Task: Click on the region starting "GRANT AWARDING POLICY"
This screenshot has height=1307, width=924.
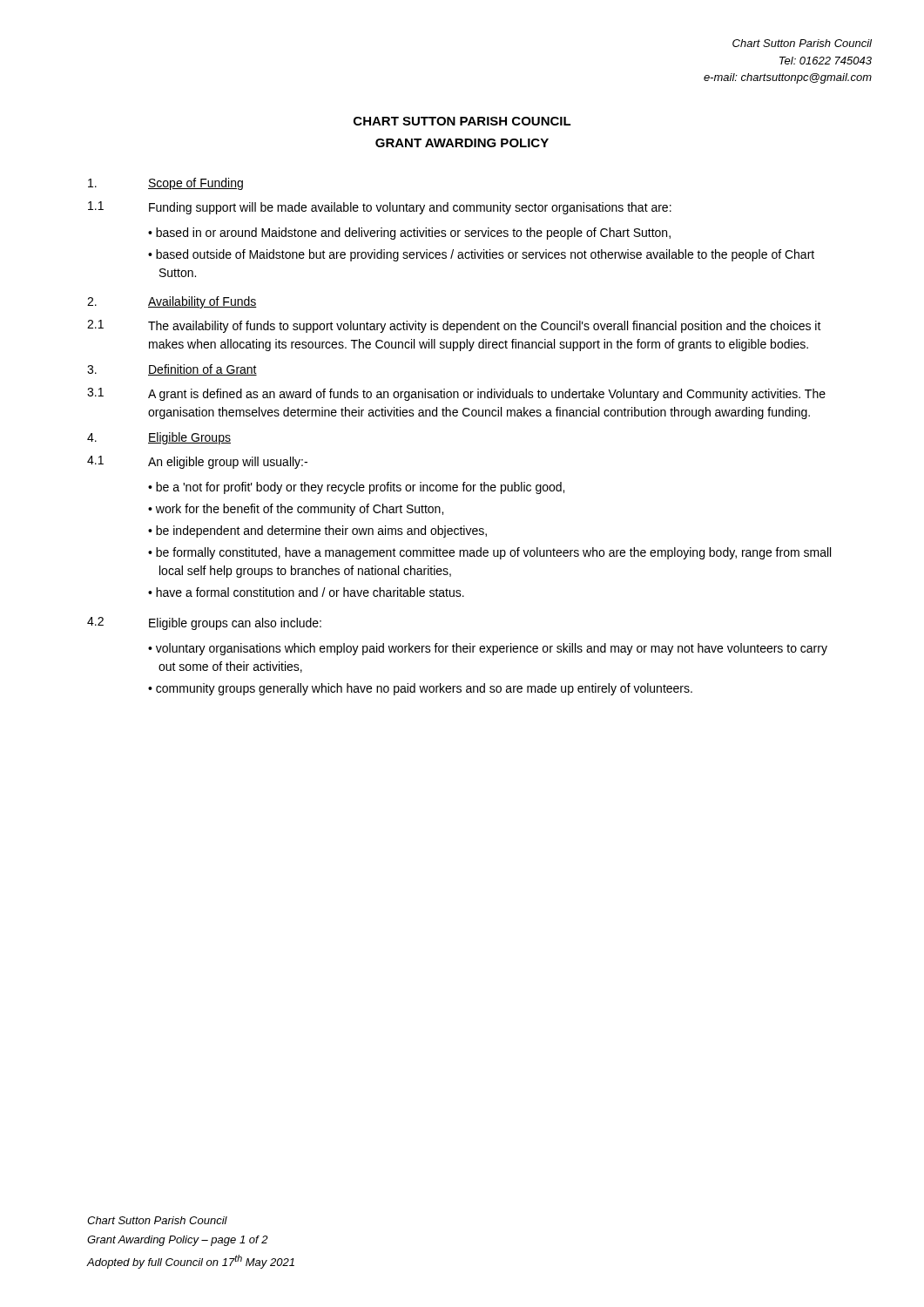Action: coord(462,142)
